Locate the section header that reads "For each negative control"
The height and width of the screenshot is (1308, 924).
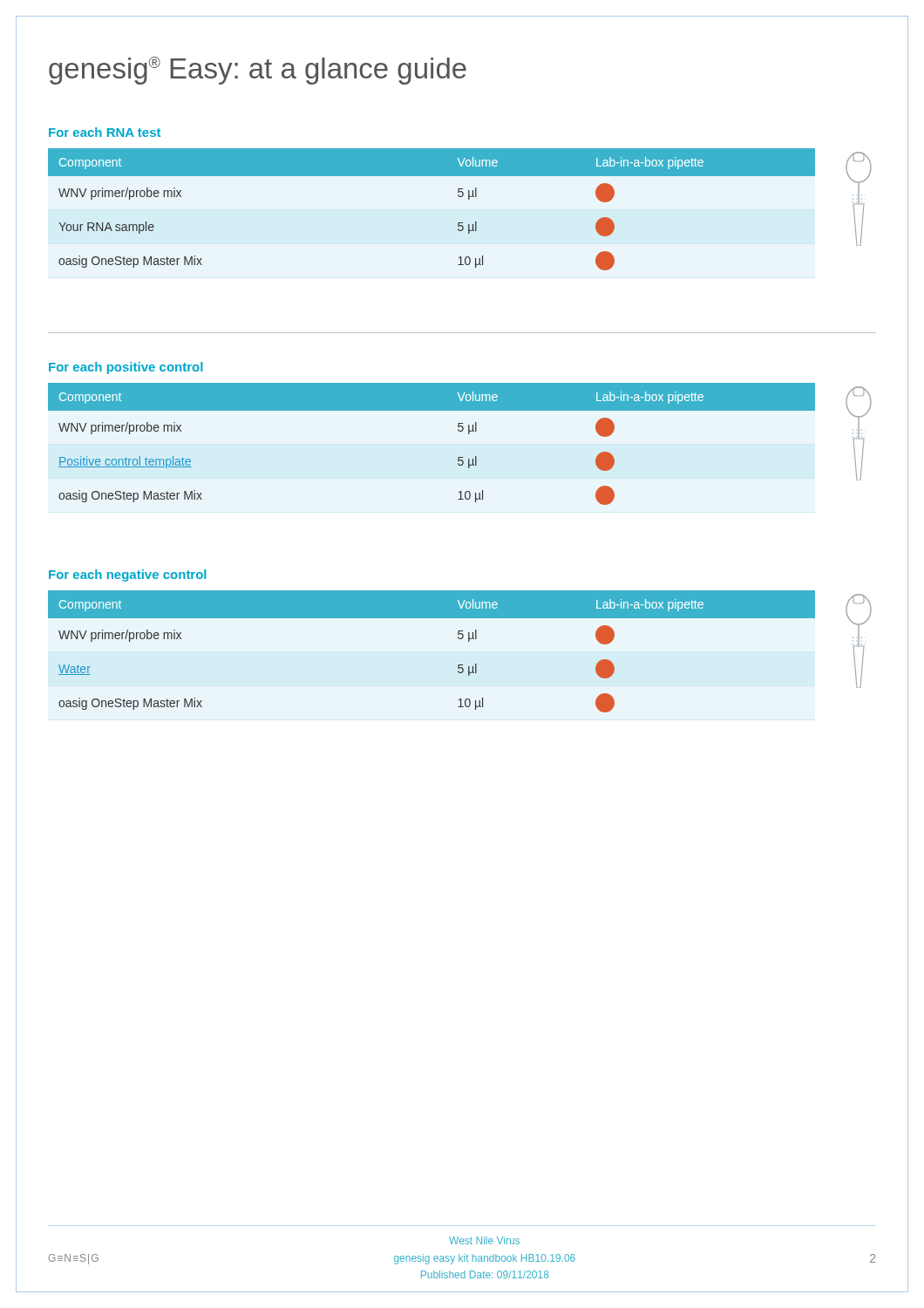128,574
